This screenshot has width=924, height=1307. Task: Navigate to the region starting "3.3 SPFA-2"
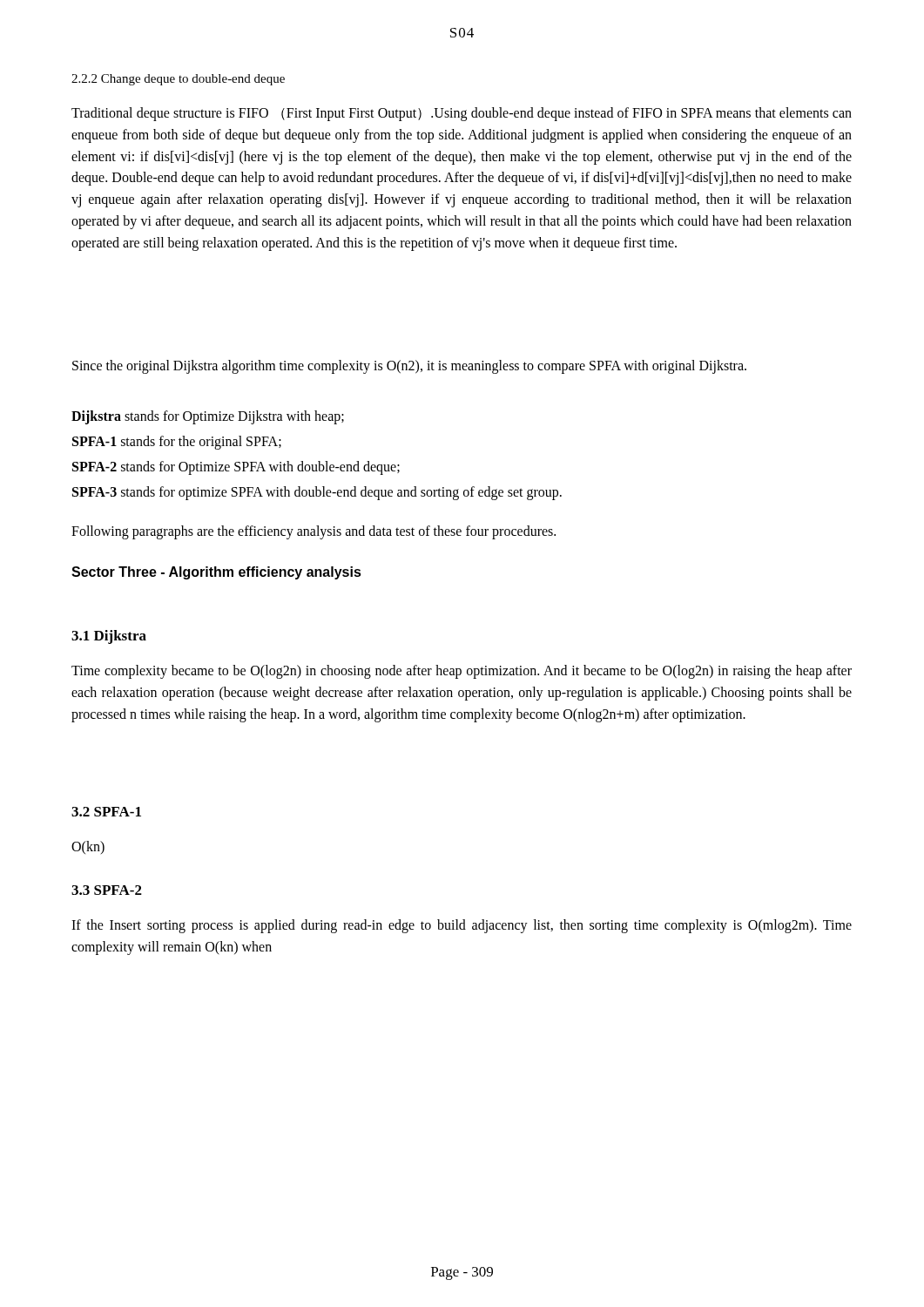(107, 890)
